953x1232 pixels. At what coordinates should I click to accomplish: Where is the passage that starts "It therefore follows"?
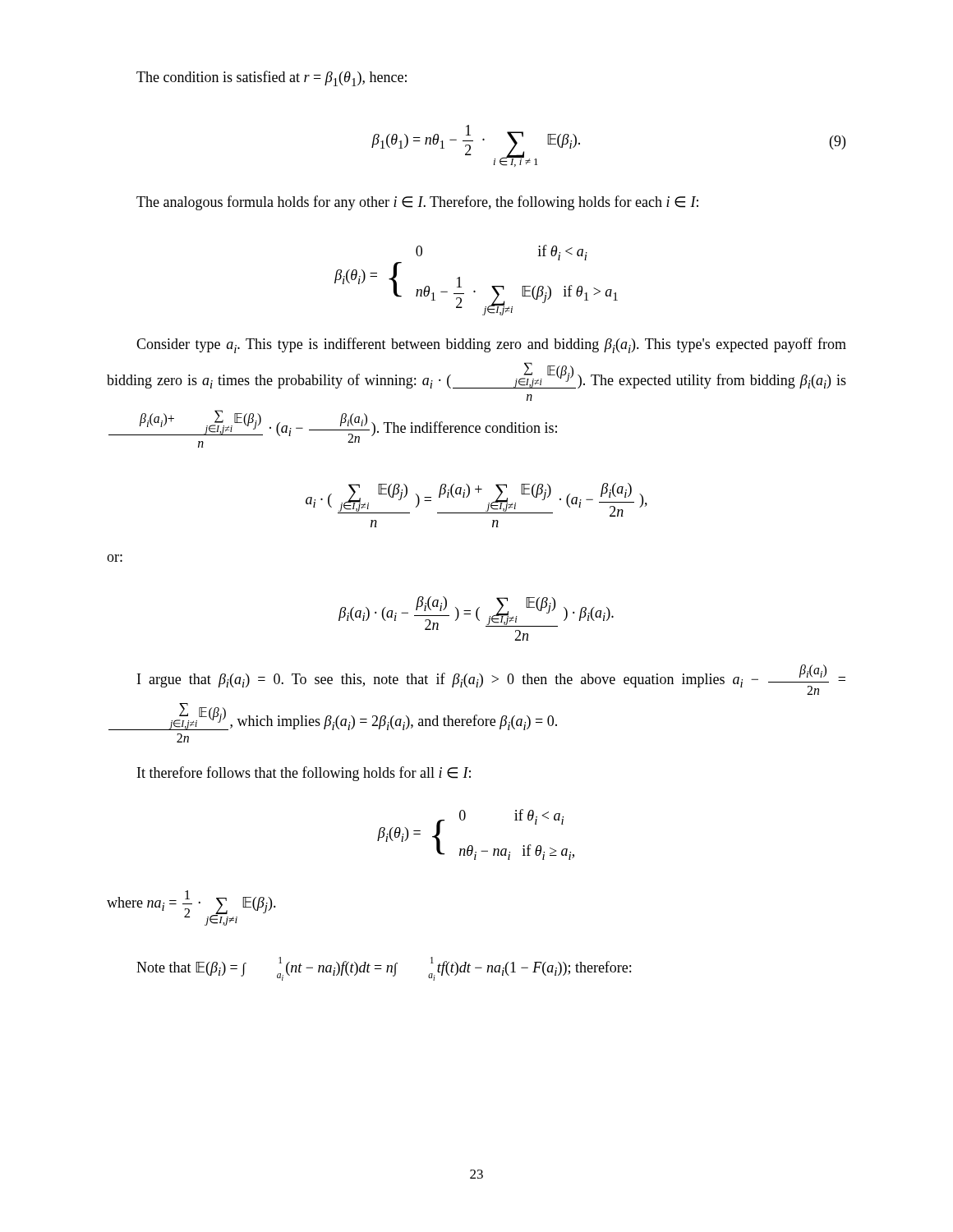[x=476, y=774]
